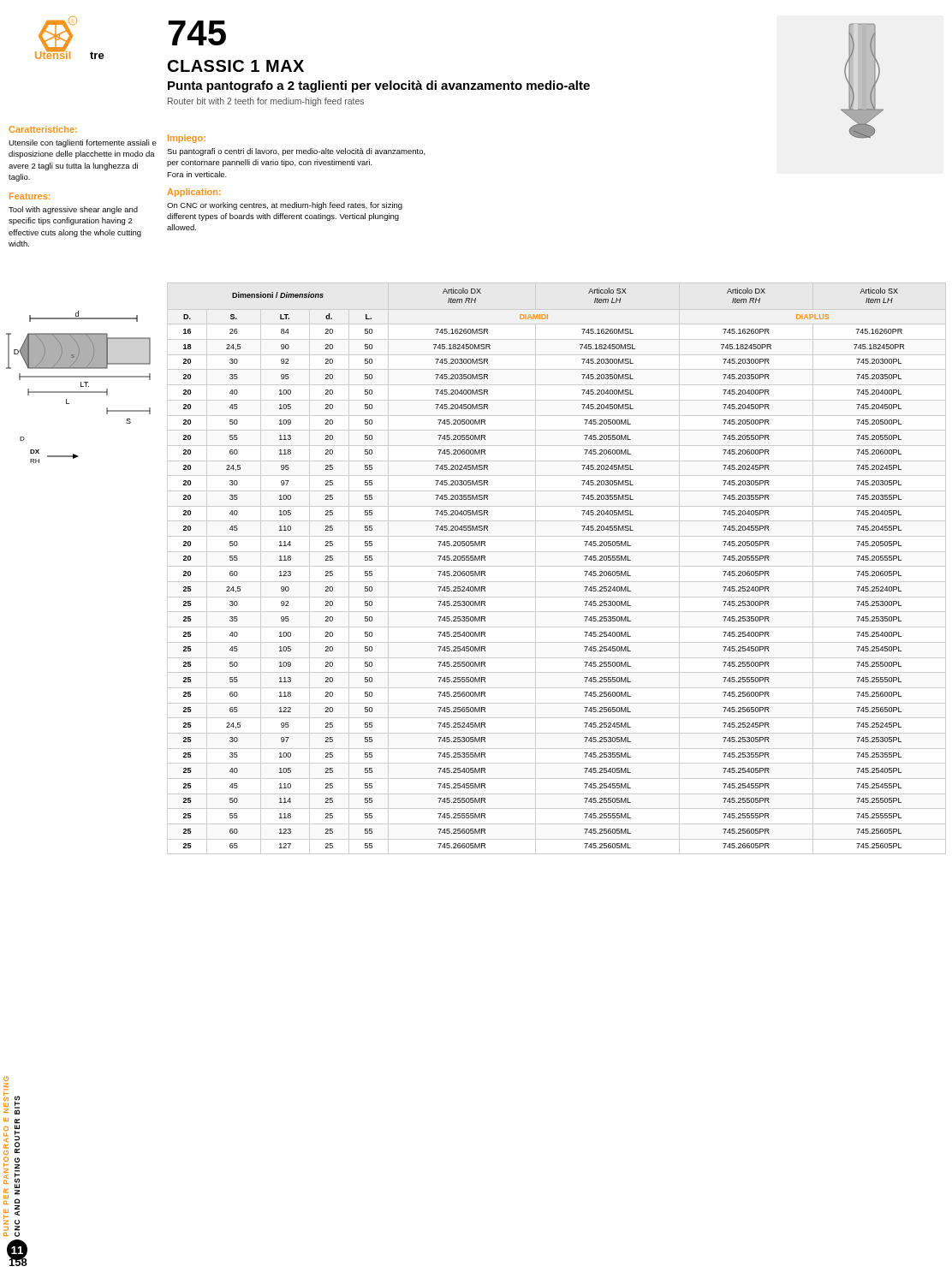
Task: Find the text starting "Application: On CNC or working"
Action: coord(372,210)
